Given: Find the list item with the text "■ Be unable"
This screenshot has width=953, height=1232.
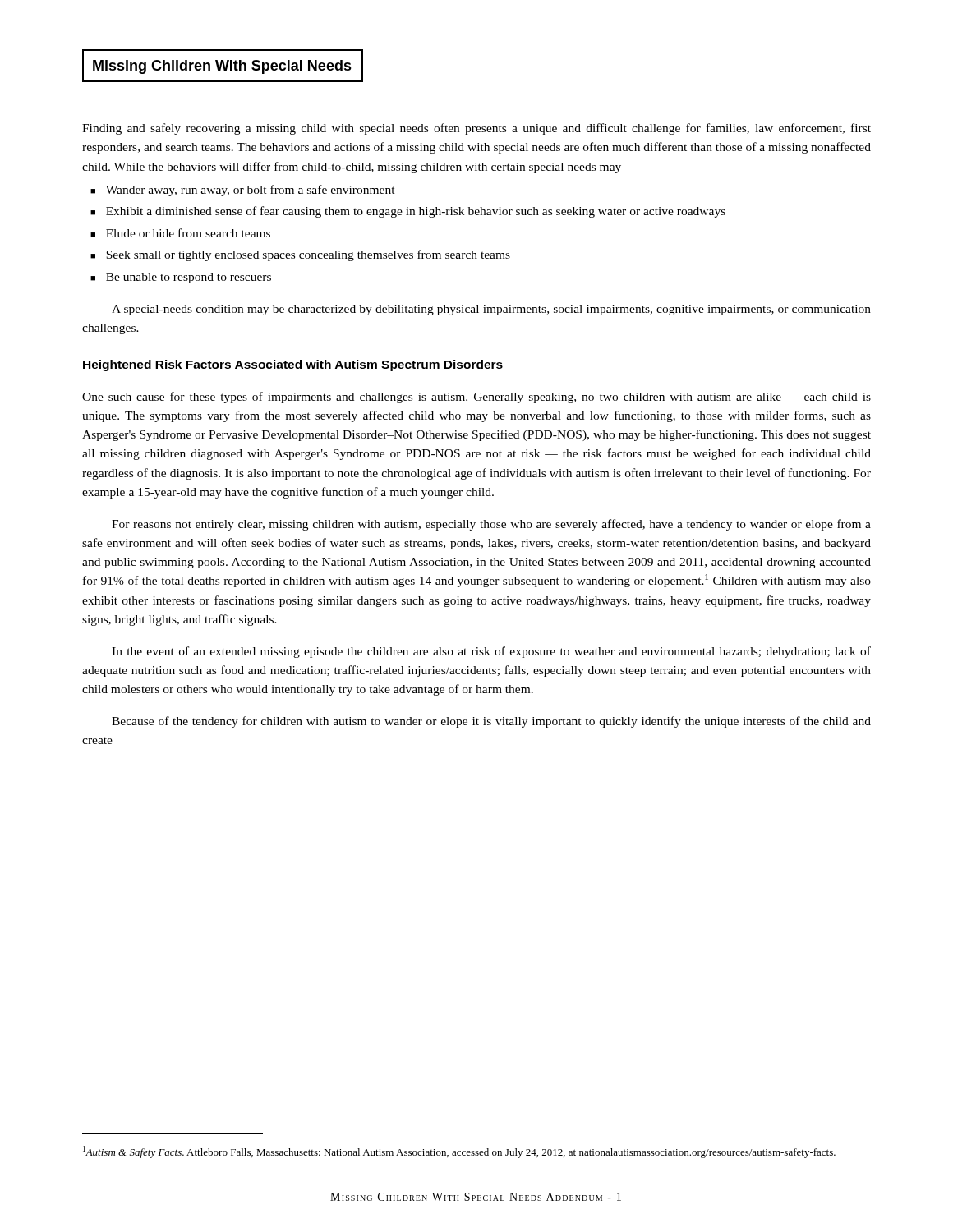Looking at the screenshot, I should point(181,277).
